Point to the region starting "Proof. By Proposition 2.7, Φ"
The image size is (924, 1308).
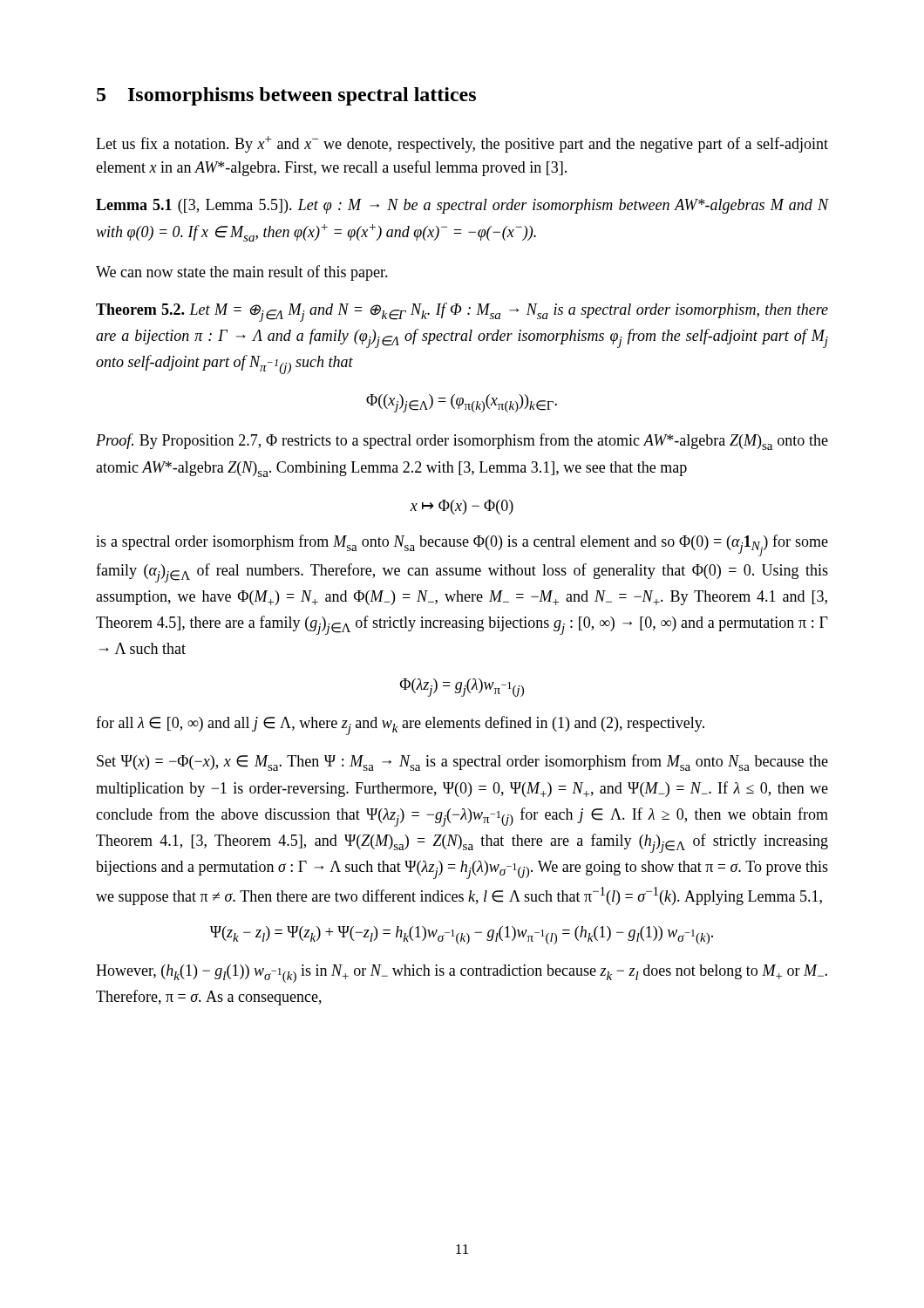pyautogui.click(x=462, y=719)
